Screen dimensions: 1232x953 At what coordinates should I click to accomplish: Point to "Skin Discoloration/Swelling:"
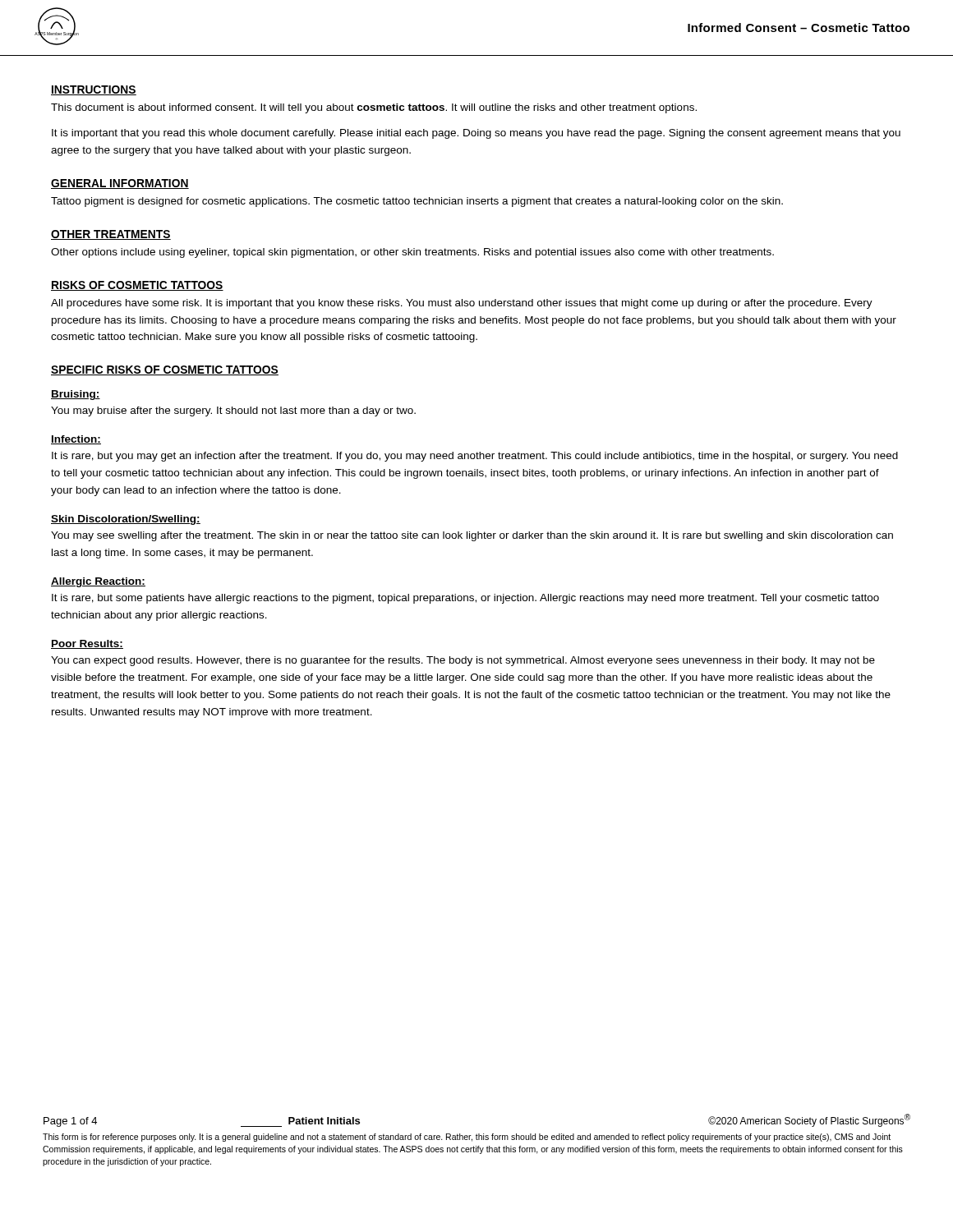125,519
